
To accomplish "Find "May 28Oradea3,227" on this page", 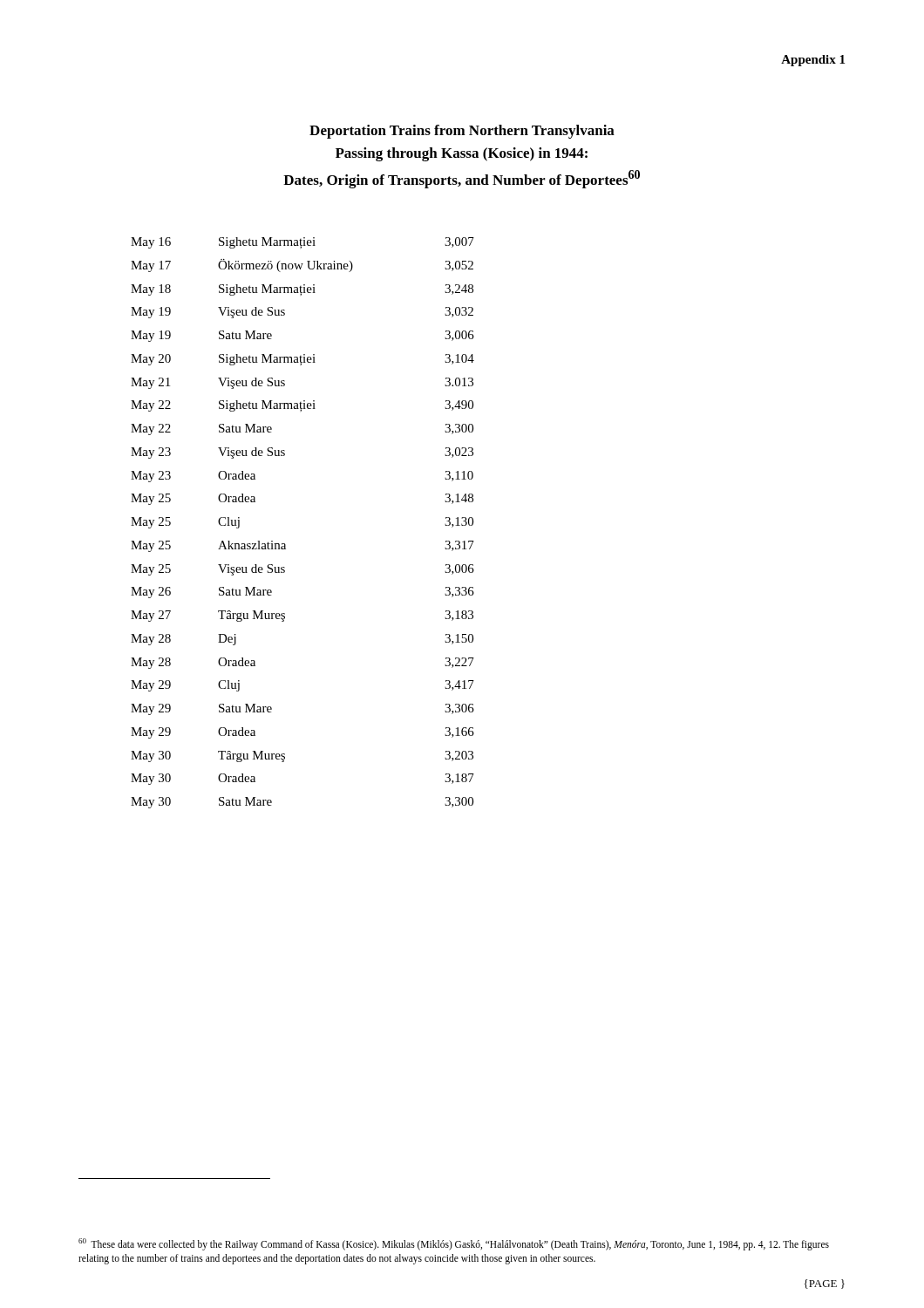I will (x=143, y=663).
